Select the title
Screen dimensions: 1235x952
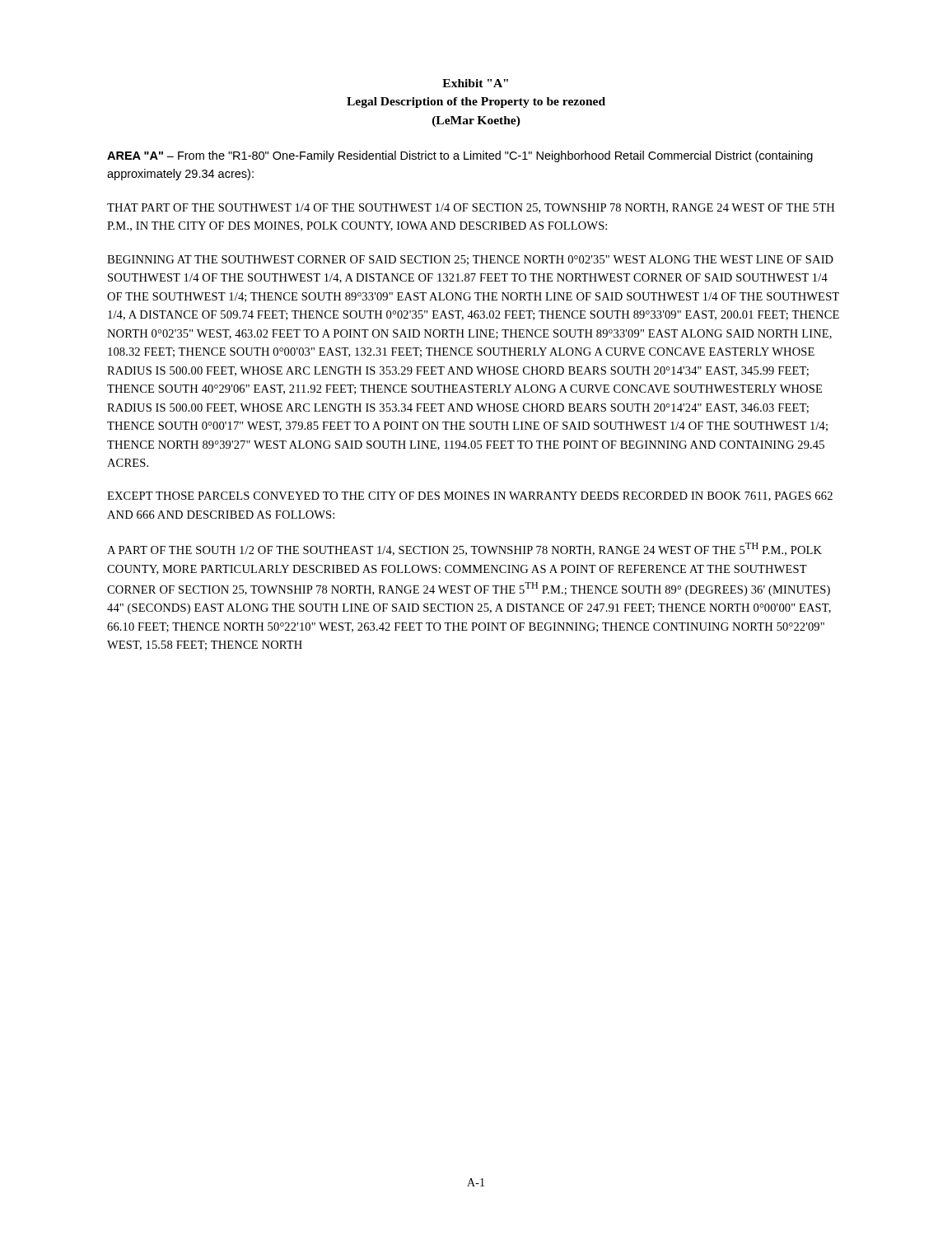pos(476,102)
